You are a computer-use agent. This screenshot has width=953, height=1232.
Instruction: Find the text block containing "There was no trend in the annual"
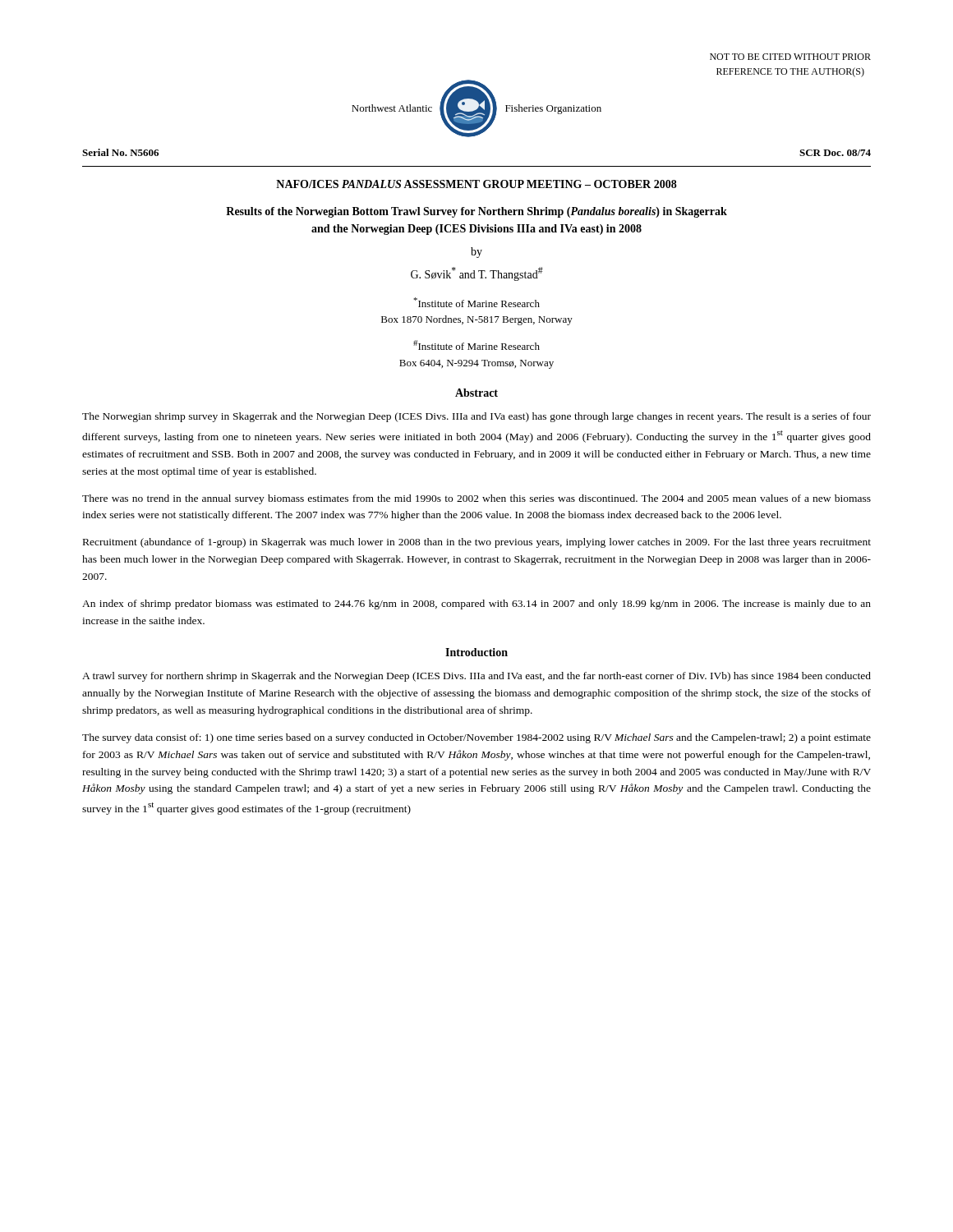click(x=476, y=506)
